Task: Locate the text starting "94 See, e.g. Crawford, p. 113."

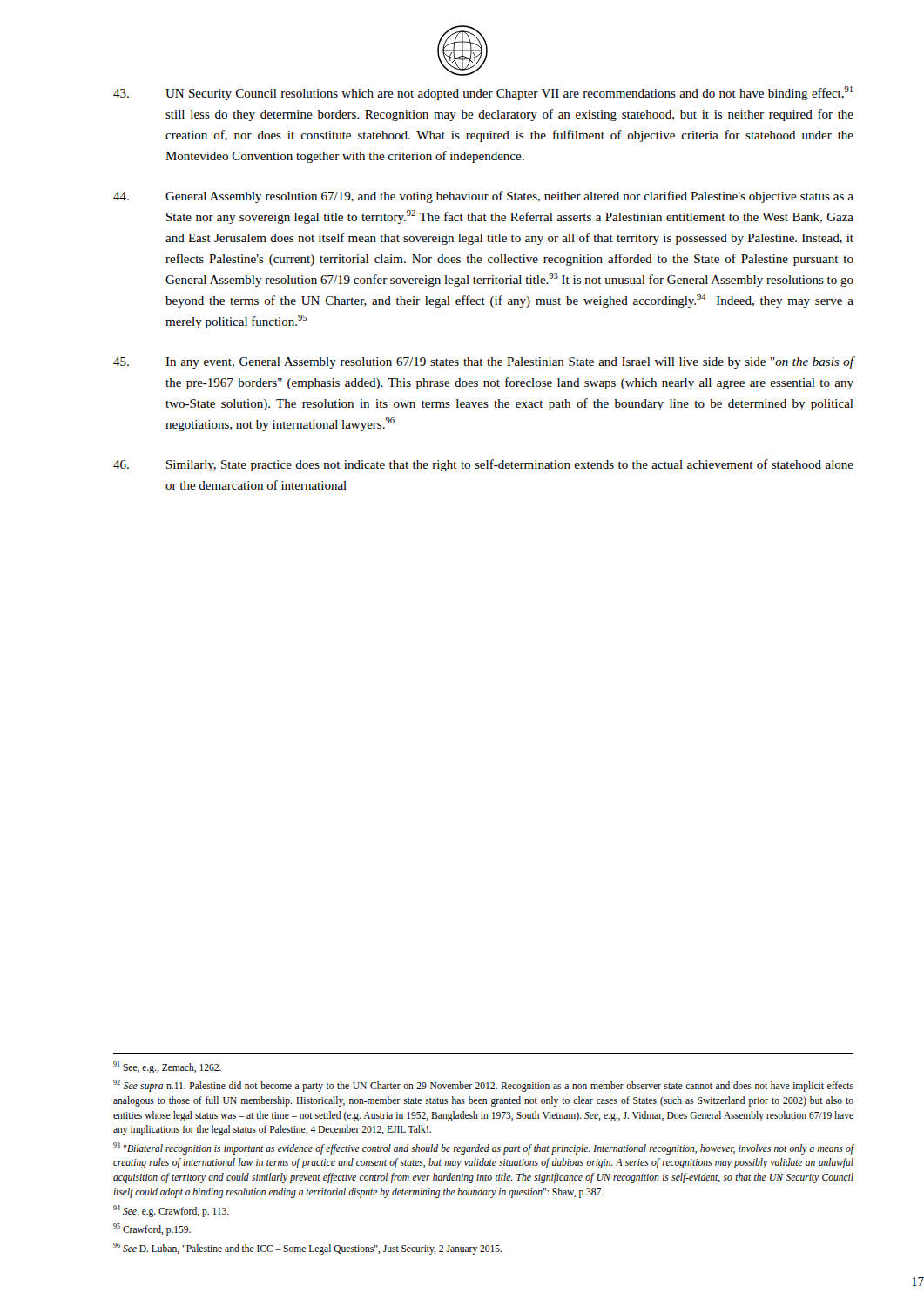Action: tap(171, 1210)
